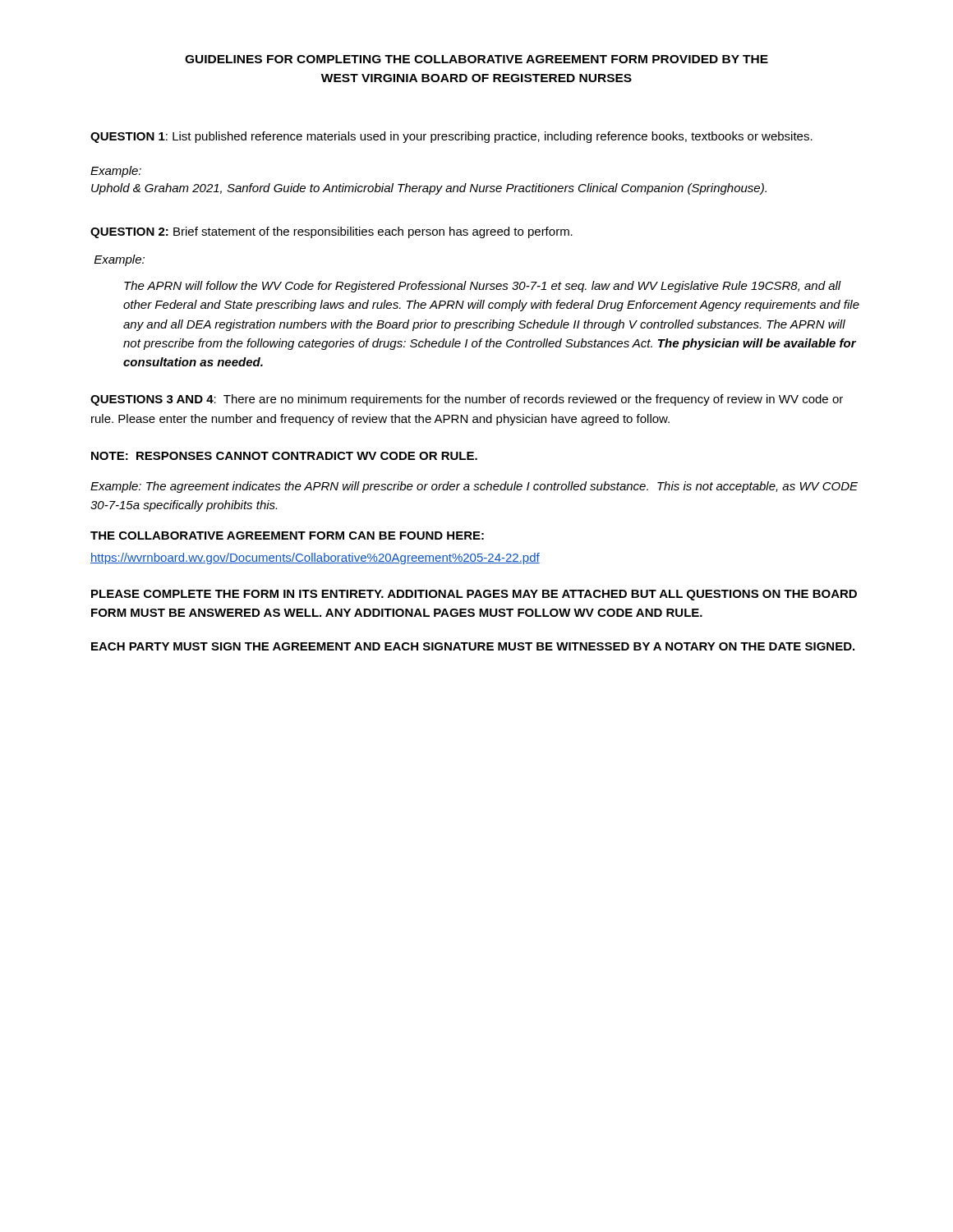Click on the block starting "QUESTION 2: Brief statement of the responsibilities"
The width and height of the screenshot is (953, 1232).
click(476, 231)
